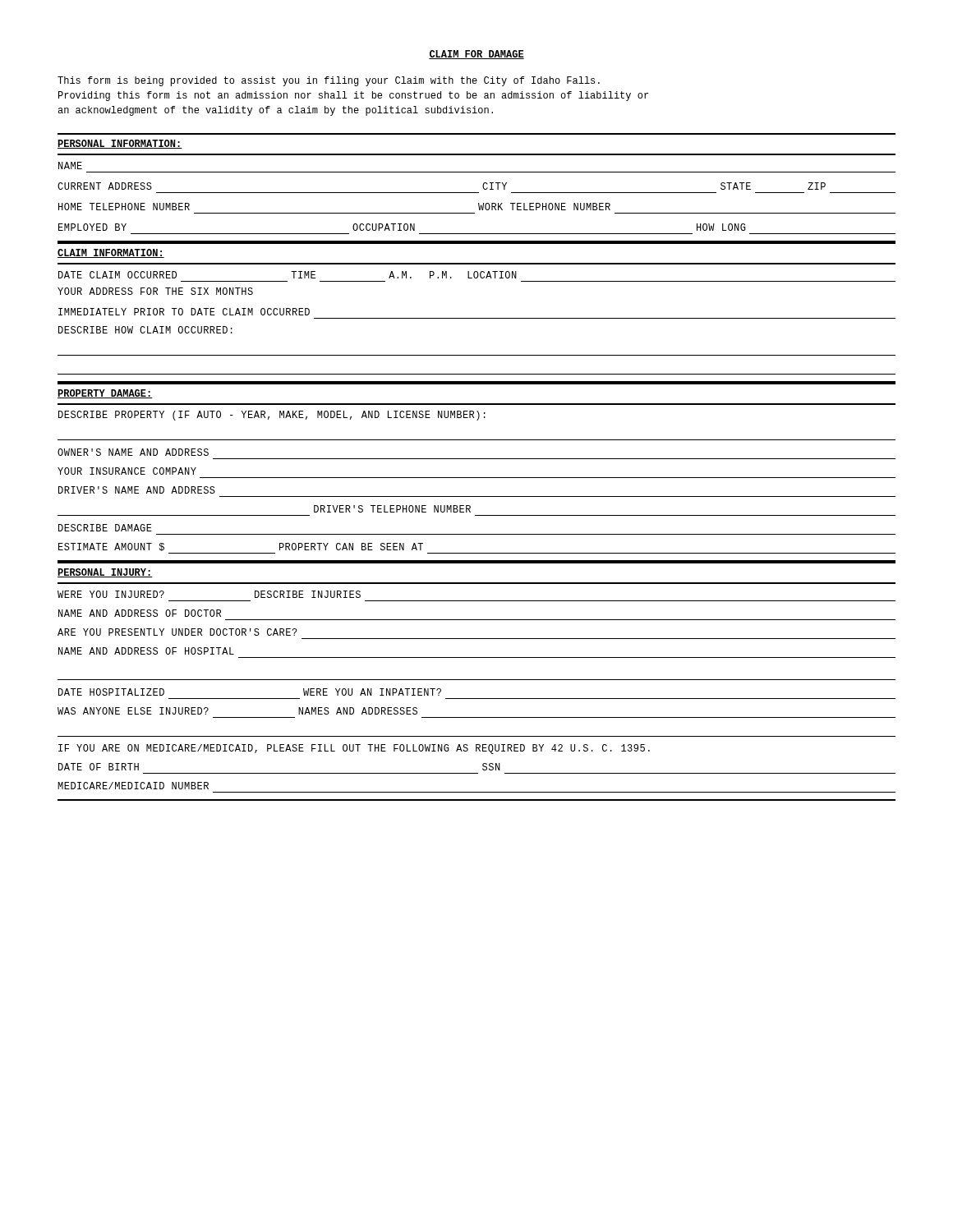953x1232 pixels.
Task: Locate the region starting "NAME AND ADDRESS OF DOCTOR"
Action: point(476,614)
